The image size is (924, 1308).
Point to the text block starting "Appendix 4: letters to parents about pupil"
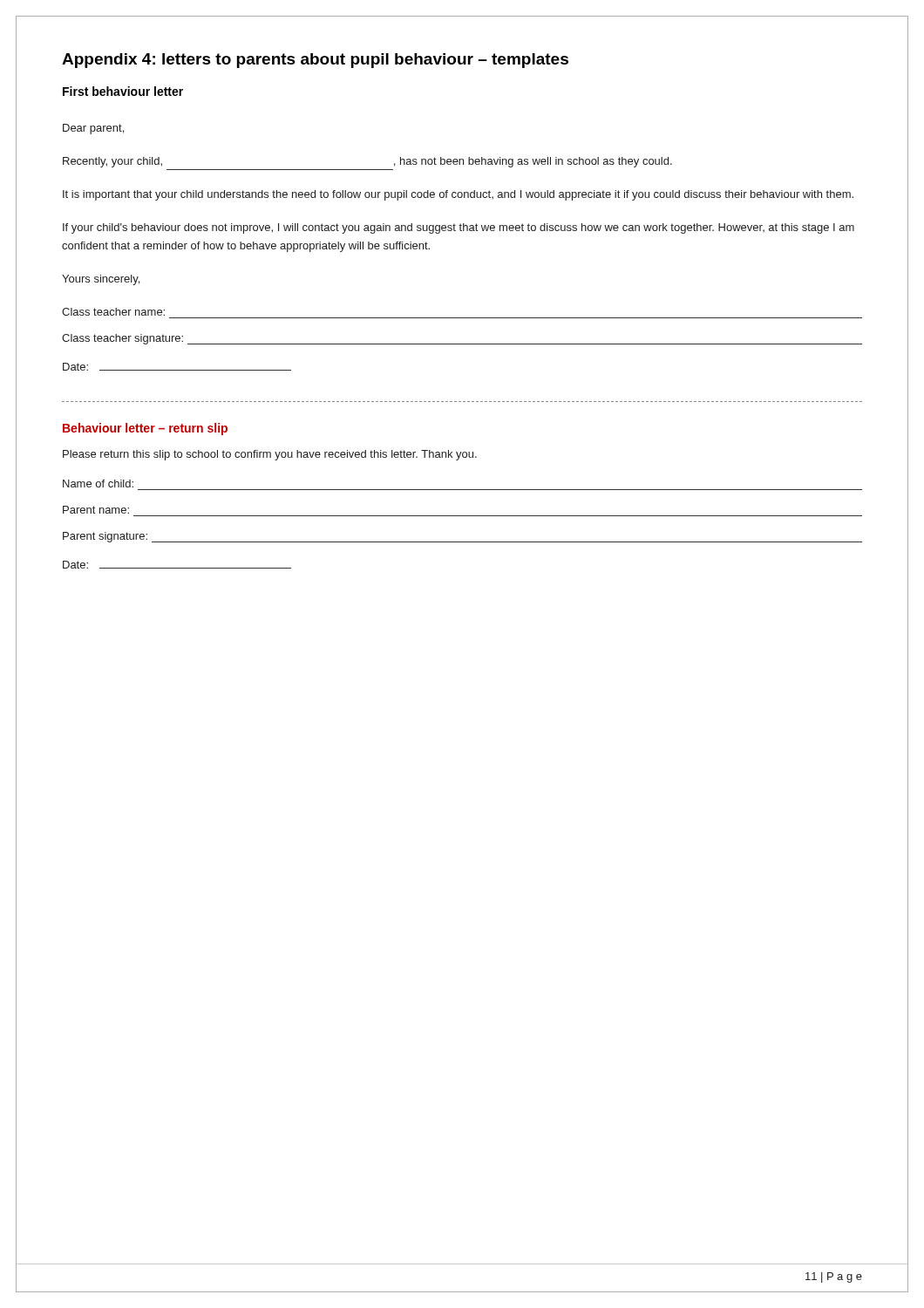[315, 59]
